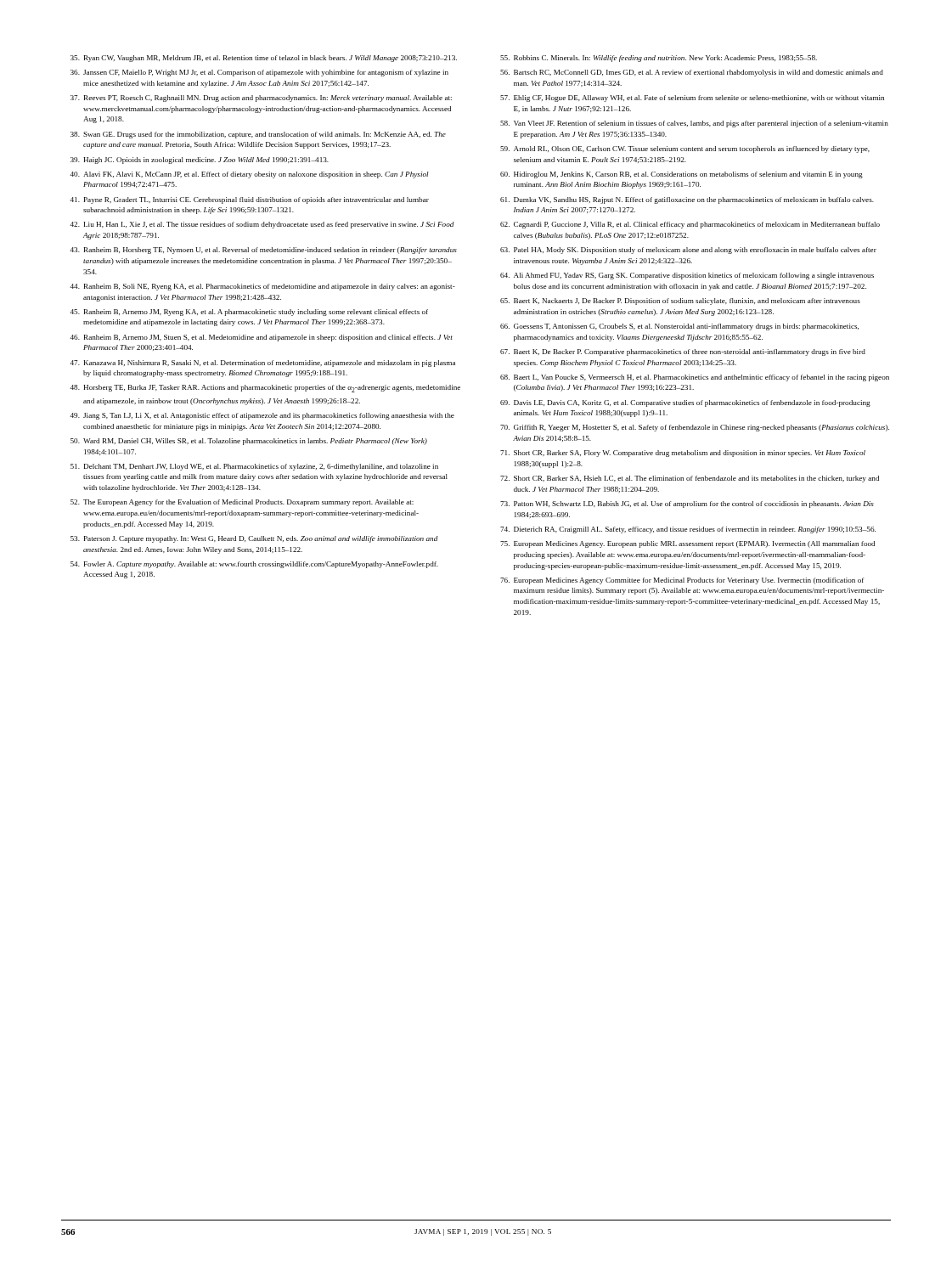Where is the passage that starts "36. Janssen CF, Maiello P, Wright MJ Jr,"?
The height and width of the screenshot is (1274, 952).
[261, 78]
